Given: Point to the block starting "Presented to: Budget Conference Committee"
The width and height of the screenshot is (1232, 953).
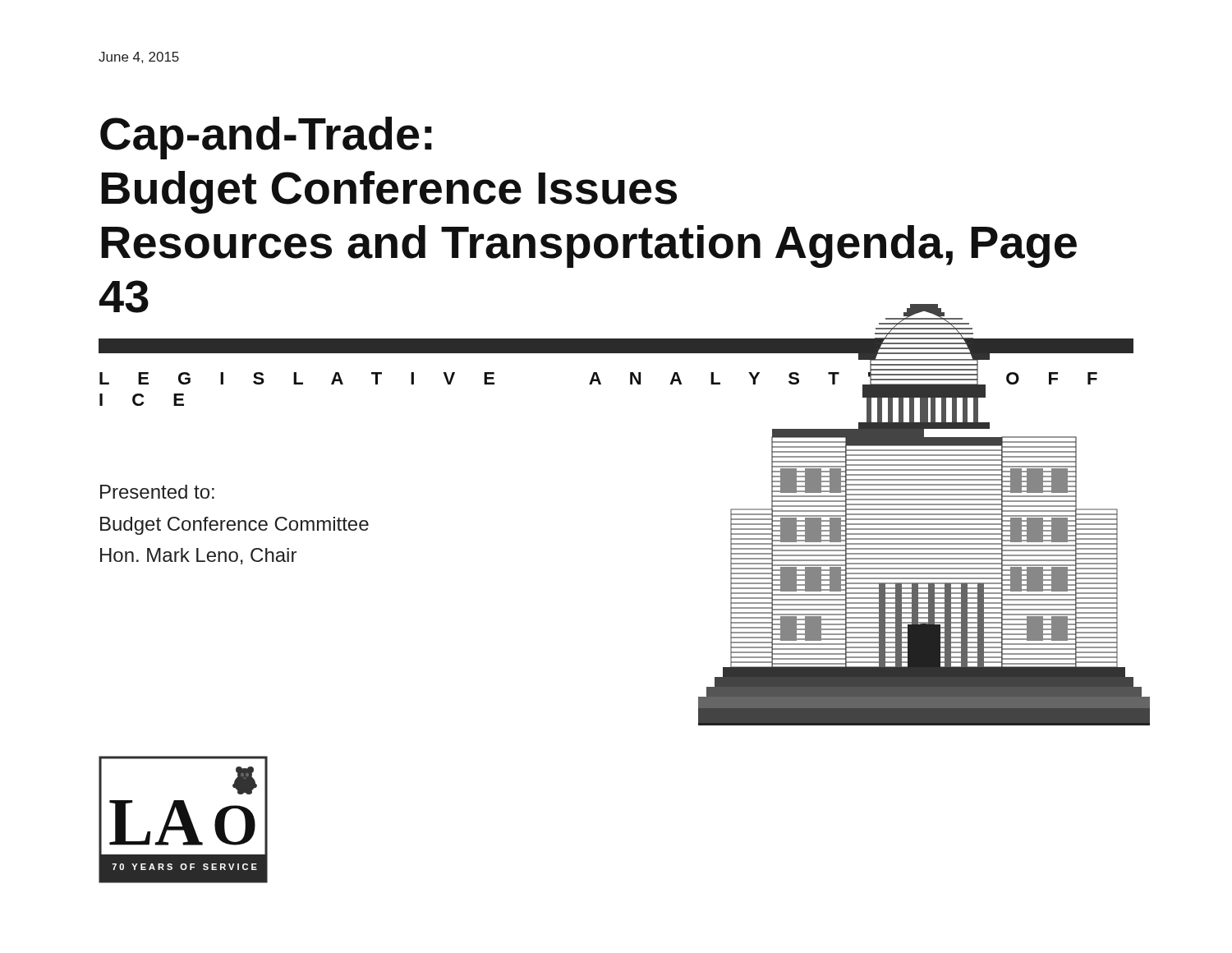Looking at the screenshot, I should [234, 523].
